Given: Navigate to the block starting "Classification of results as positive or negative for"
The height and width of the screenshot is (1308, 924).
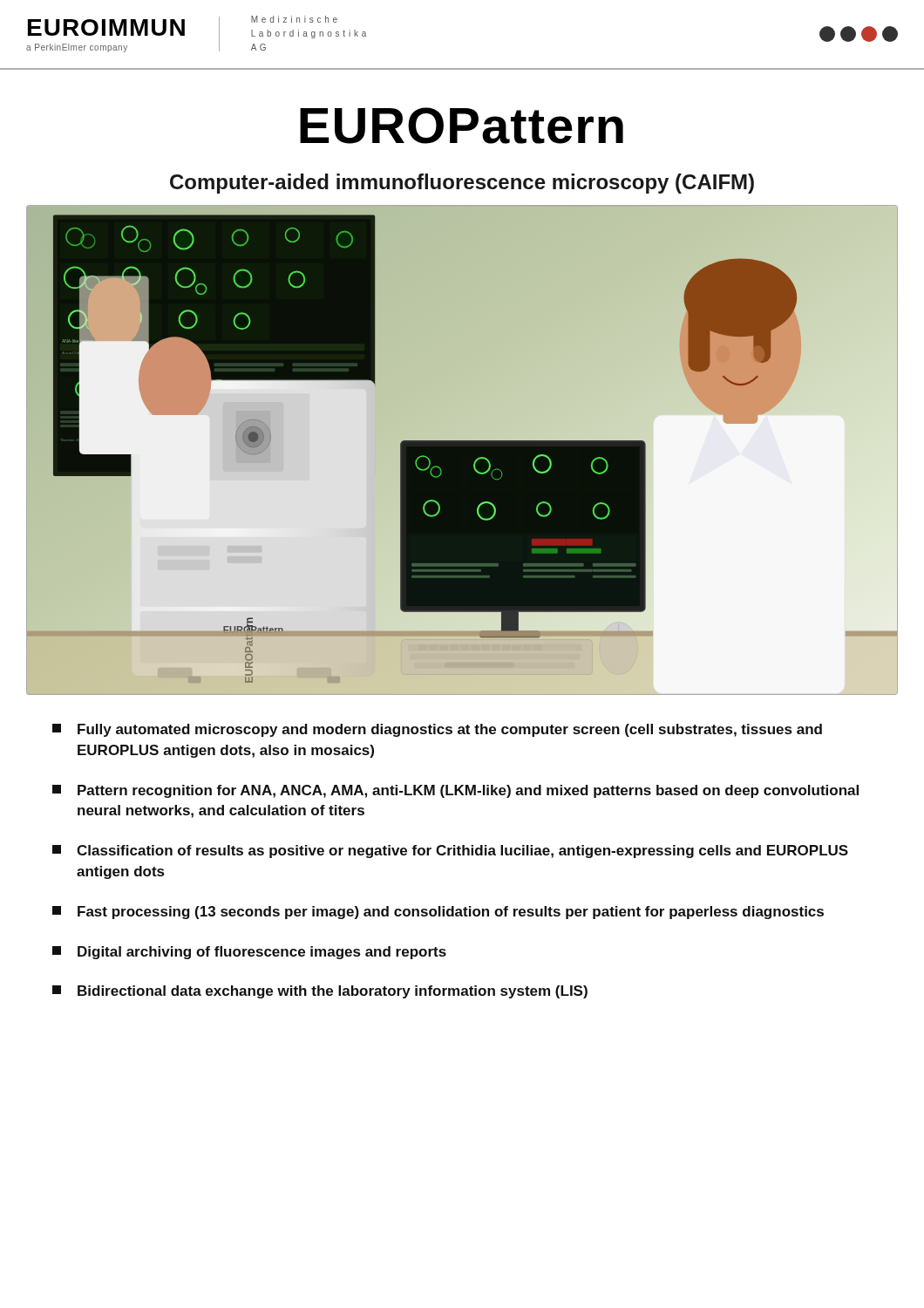Looking at the screenshot, I should [x=462, y=862].
